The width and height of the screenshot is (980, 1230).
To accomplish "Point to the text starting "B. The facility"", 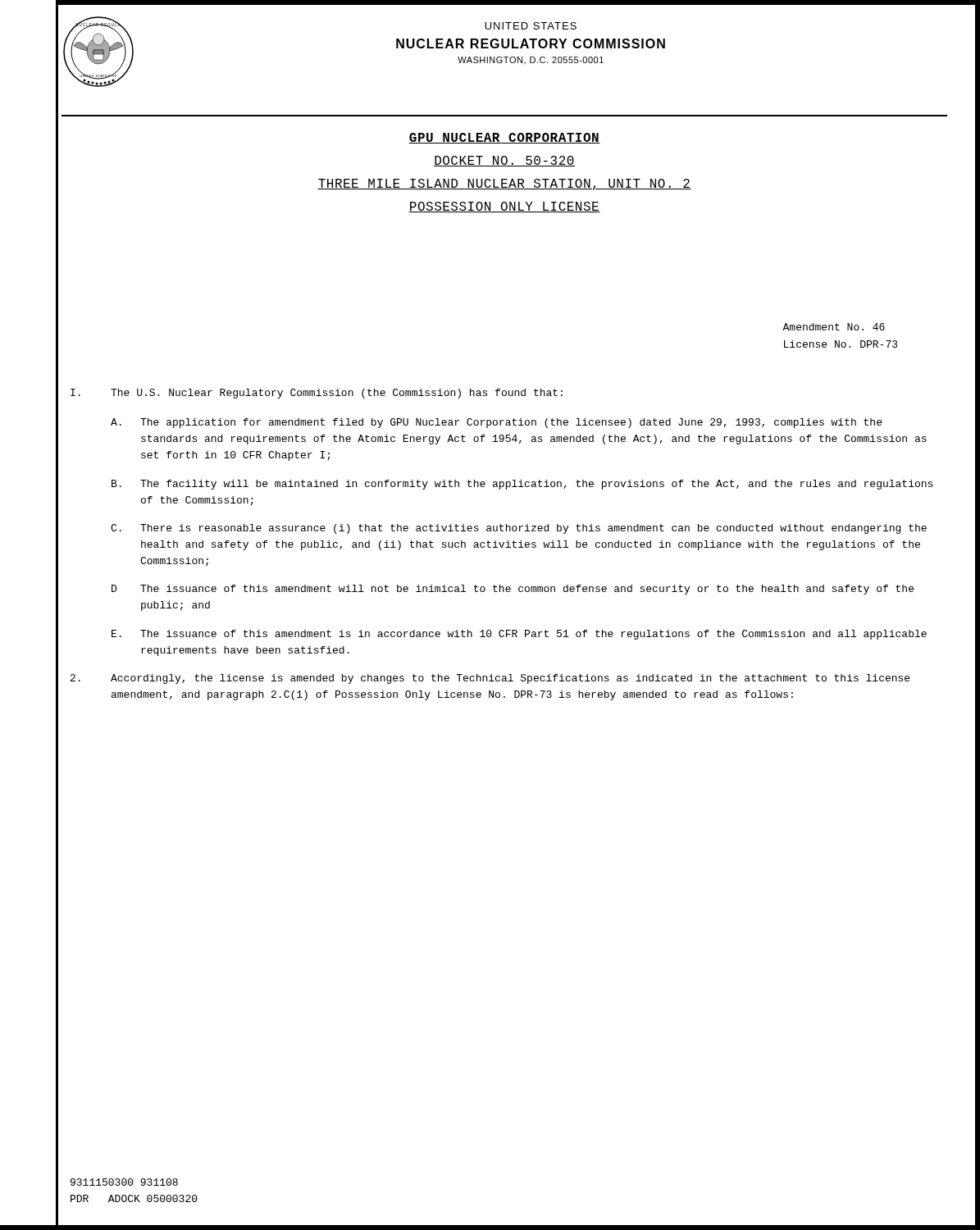I will pos(523,493).
